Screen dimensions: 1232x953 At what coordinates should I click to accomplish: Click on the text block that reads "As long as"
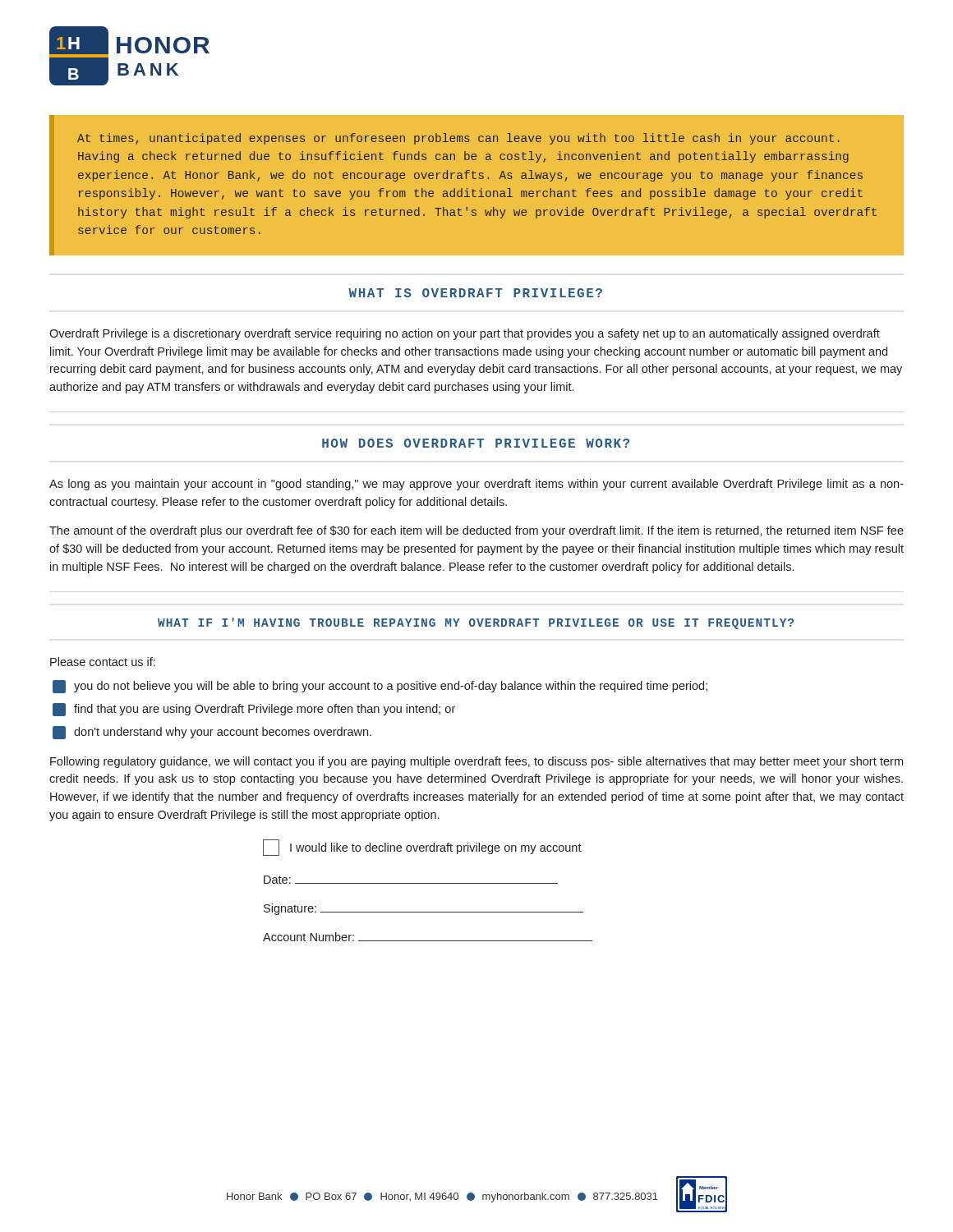pyautogui.click(x=476, y=493)
